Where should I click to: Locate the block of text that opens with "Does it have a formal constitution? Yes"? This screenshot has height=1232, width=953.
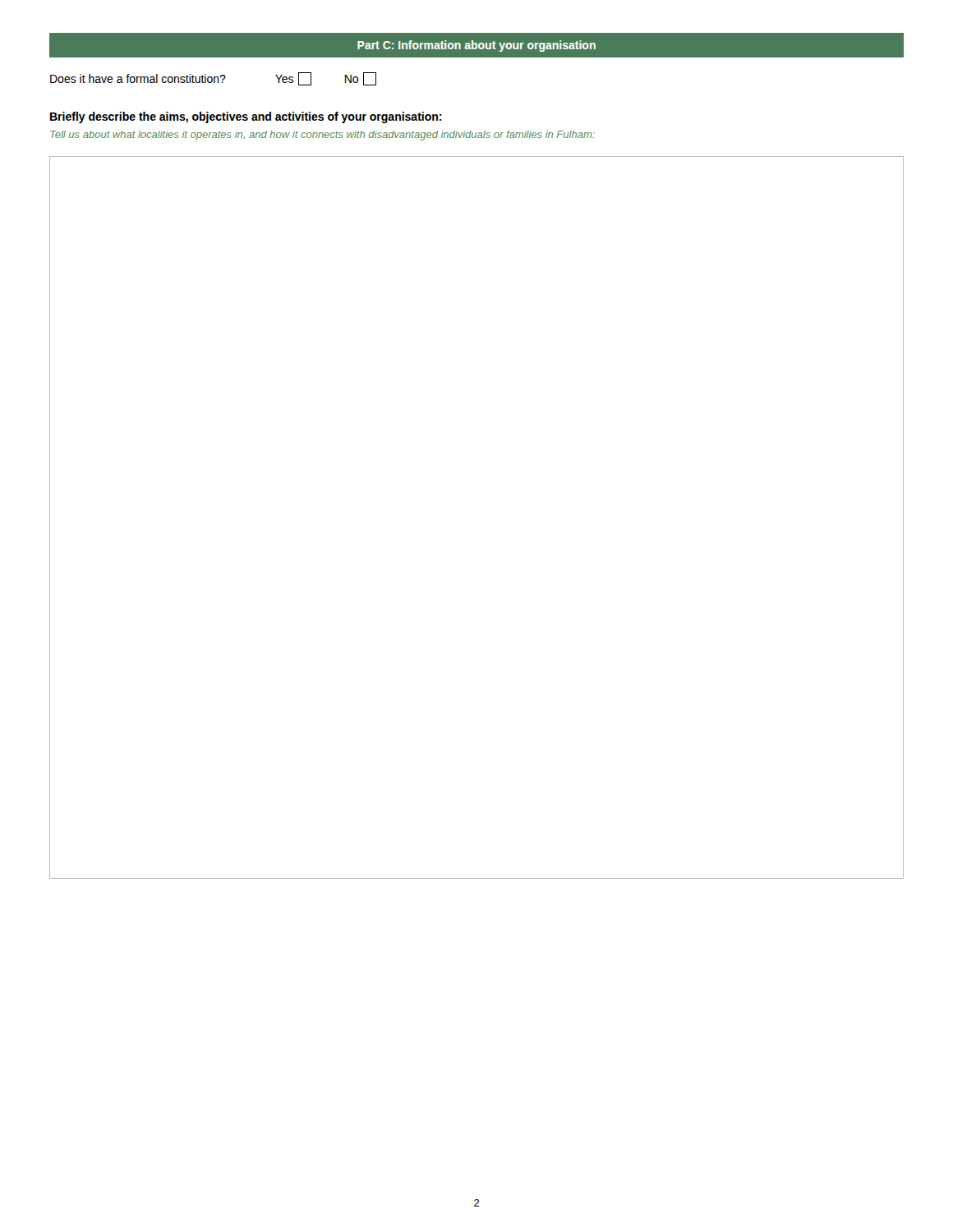pos(213,79)
